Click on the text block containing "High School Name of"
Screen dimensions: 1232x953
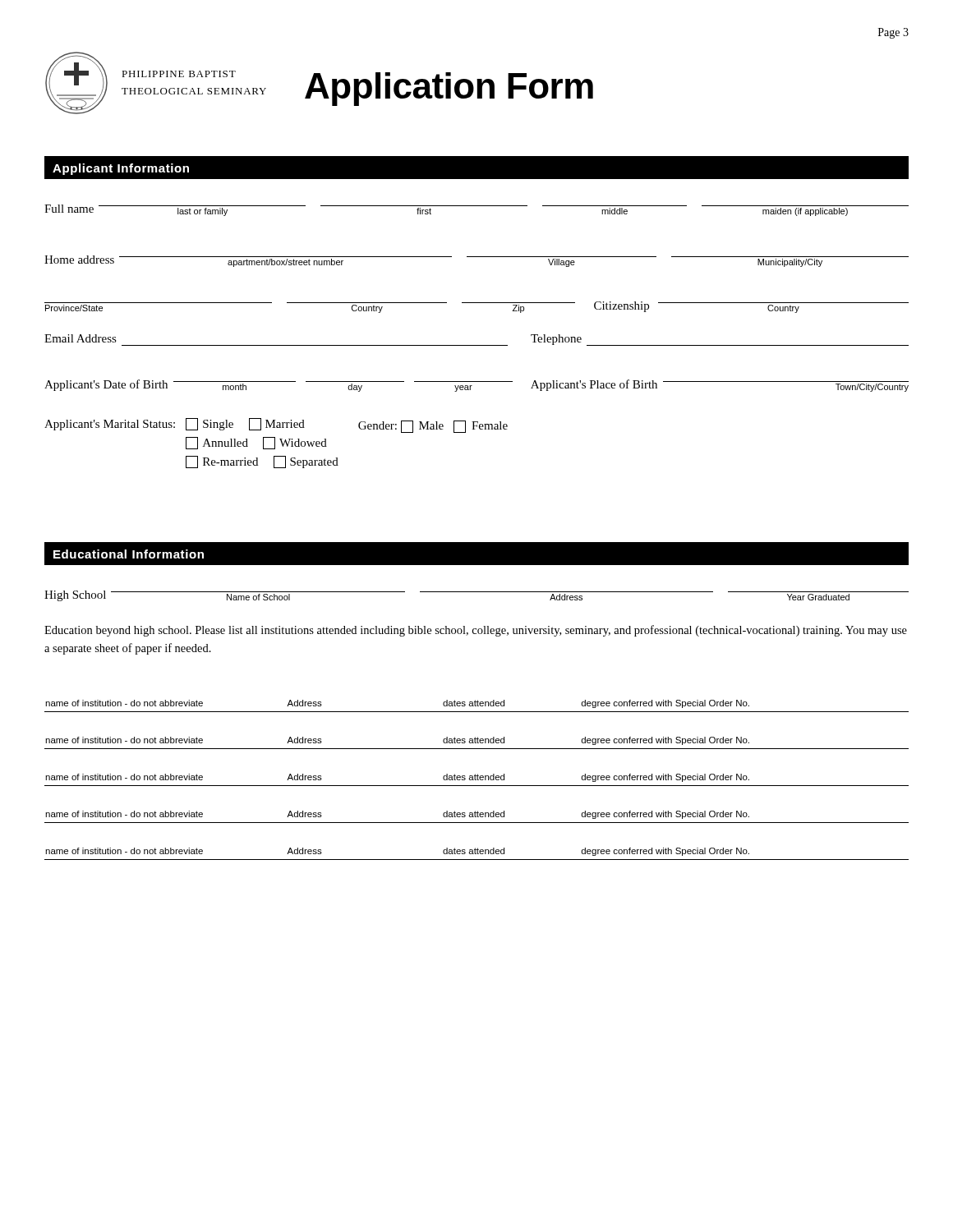(x=476, y=589)
